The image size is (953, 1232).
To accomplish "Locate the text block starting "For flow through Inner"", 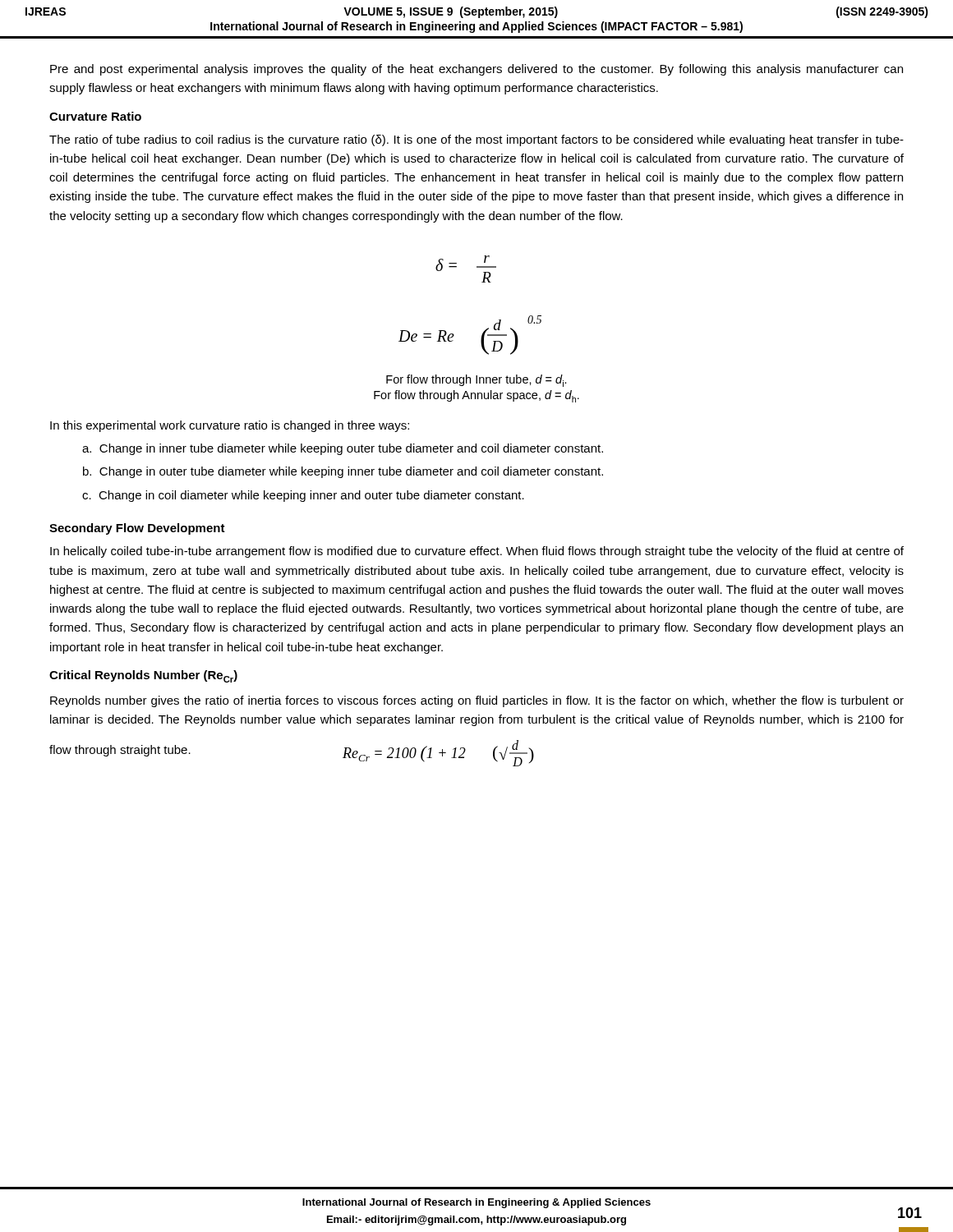I will pyautogui.click(x=476, y=388).
